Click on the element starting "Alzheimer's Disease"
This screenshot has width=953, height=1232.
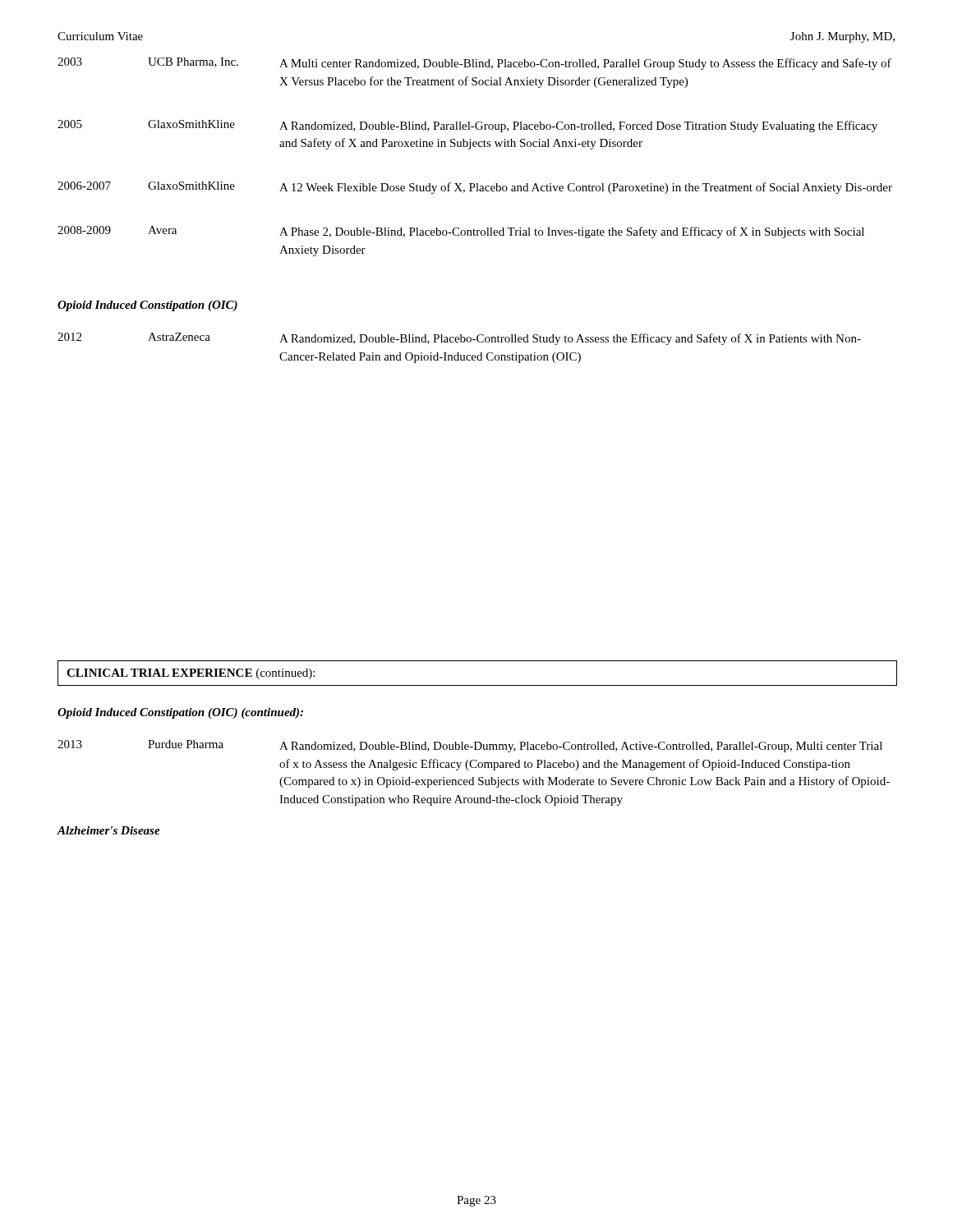(x=109, y=830)
